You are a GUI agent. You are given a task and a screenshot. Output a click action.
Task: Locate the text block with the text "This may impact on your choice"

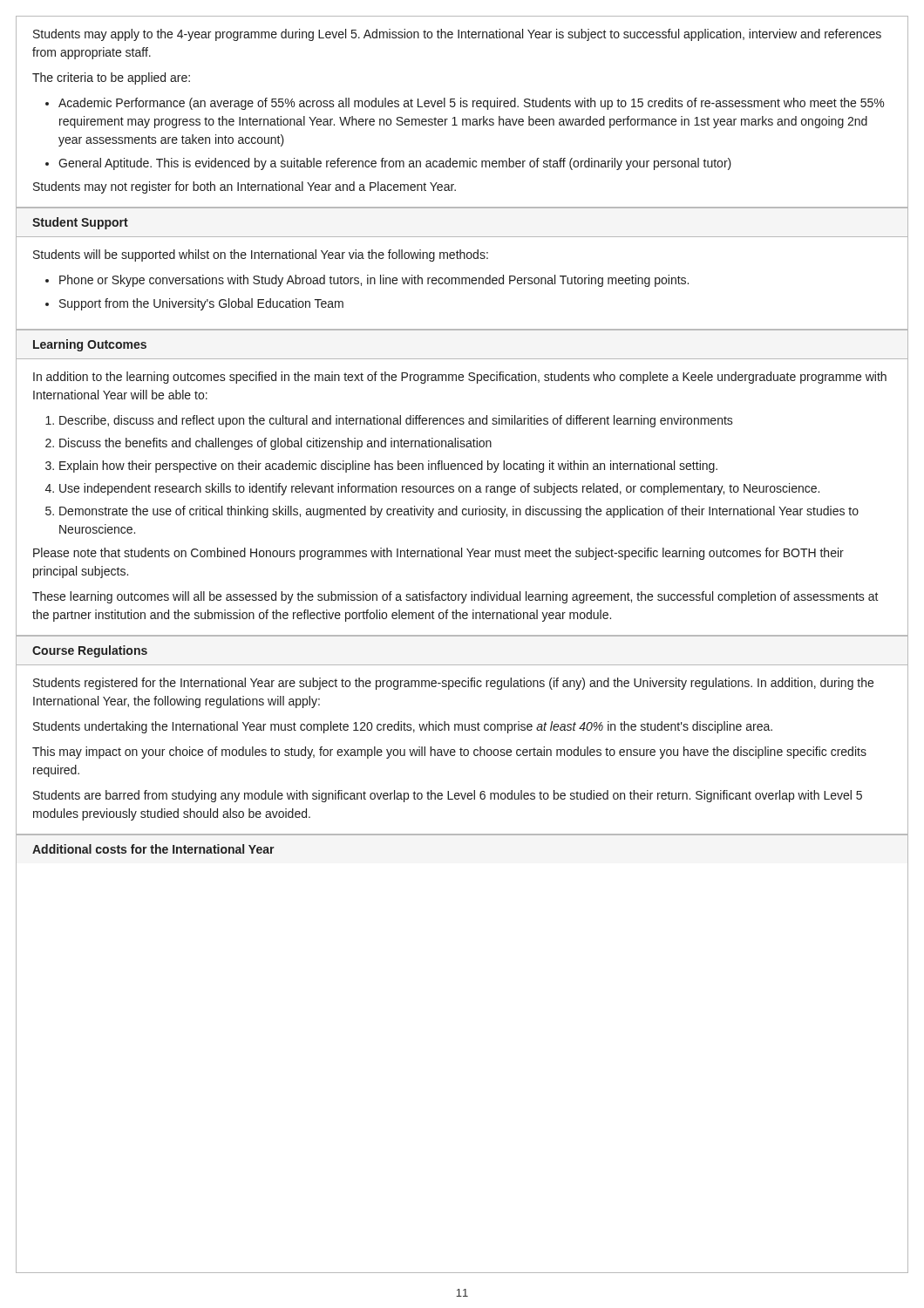click(462, 761)
